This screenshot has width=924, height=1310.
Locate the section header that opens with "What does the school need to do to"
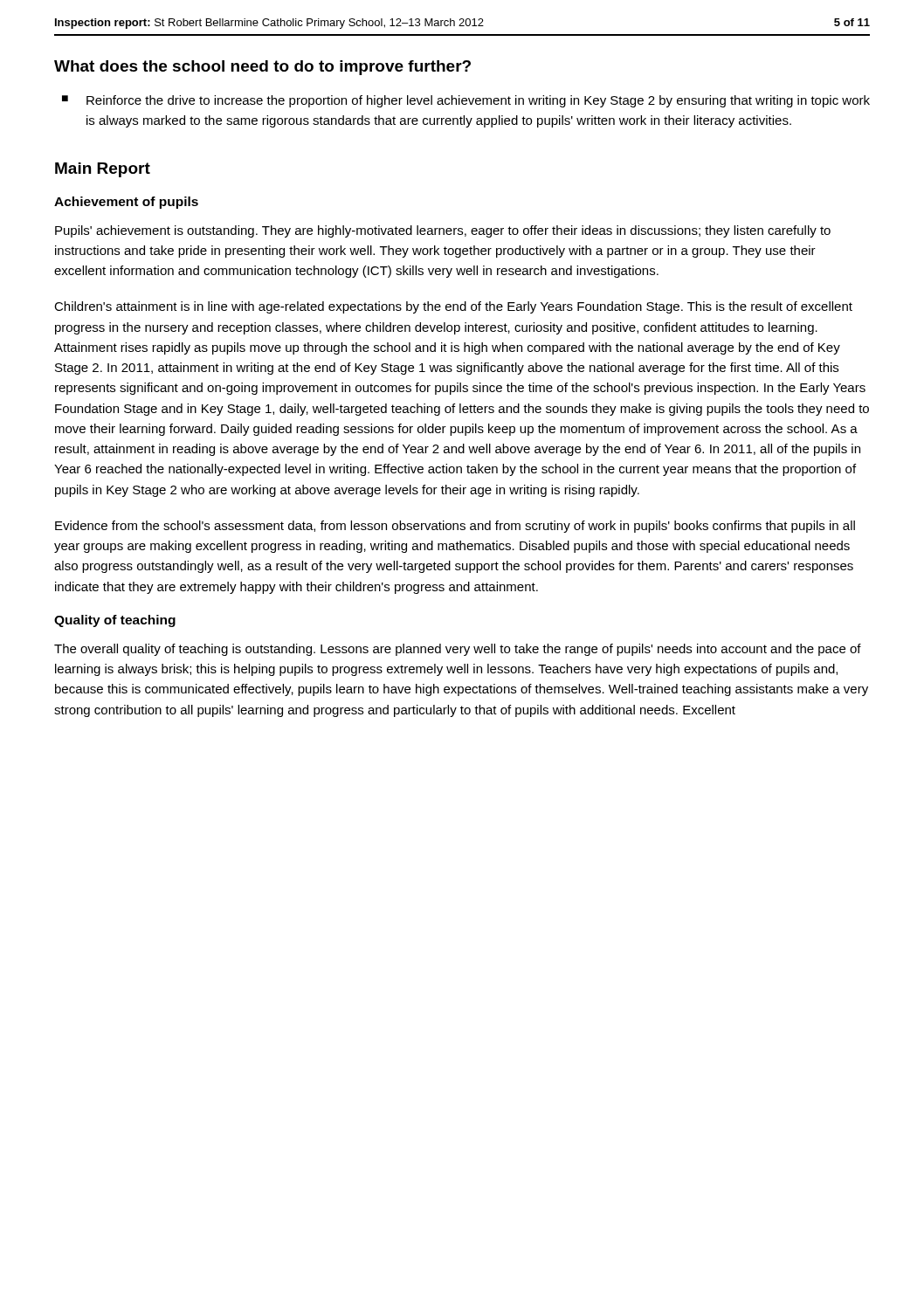pyautogui.click(x=462, y=66)
